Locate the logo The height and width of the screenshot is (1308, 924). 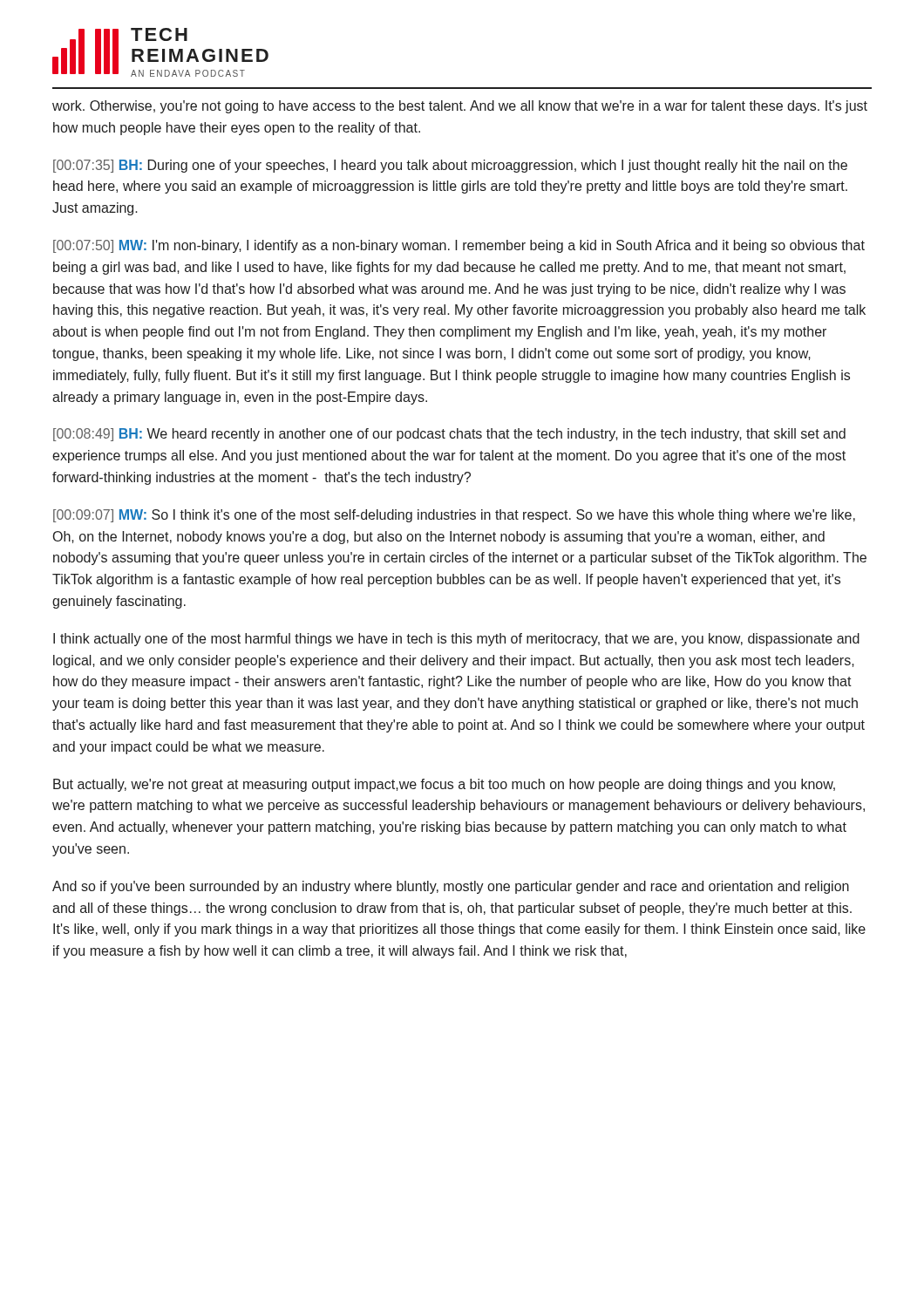[162, 52]
